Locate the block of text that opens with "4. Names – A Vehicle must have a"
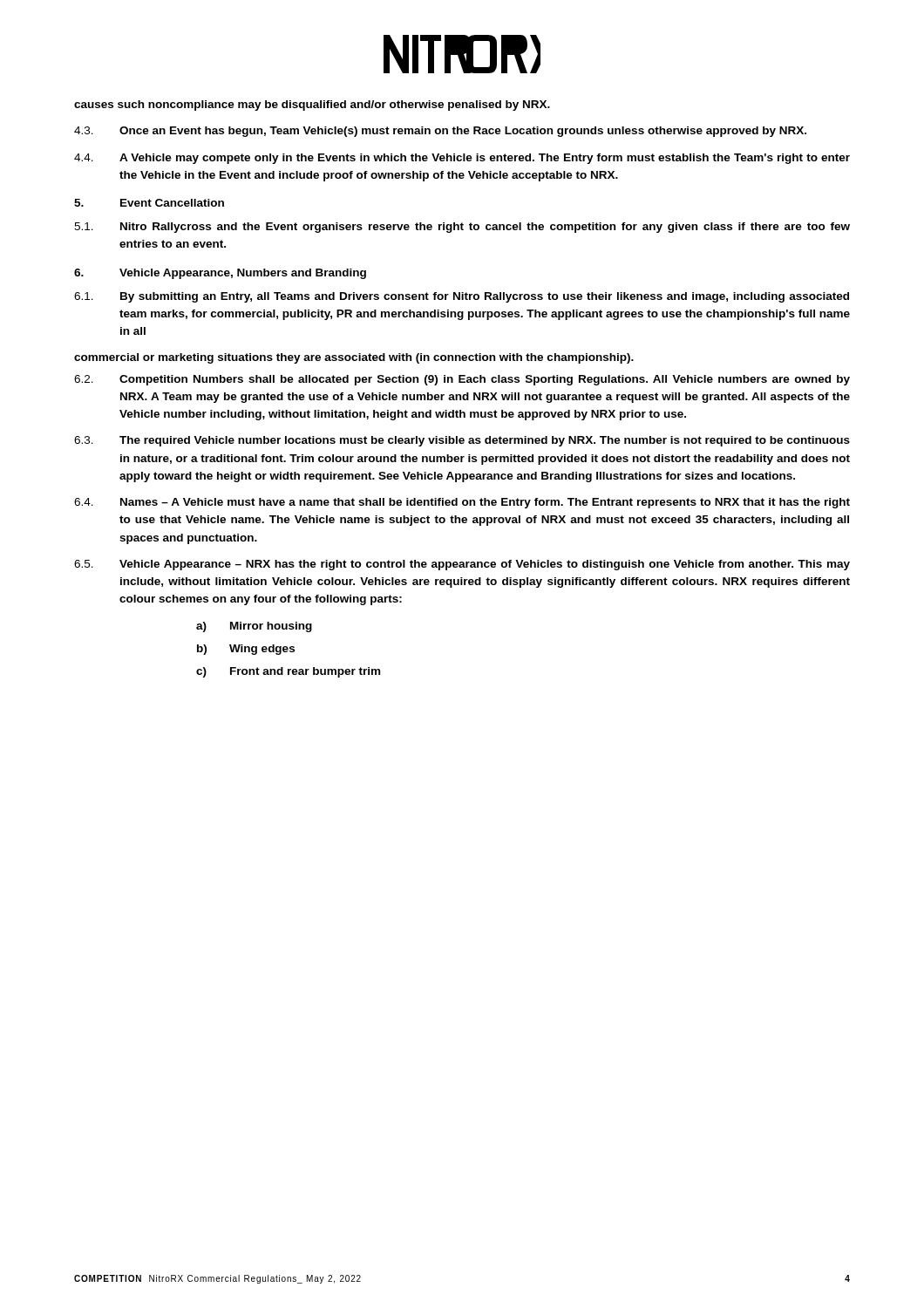The image size is (924, 1308). (x=462, y=520)
